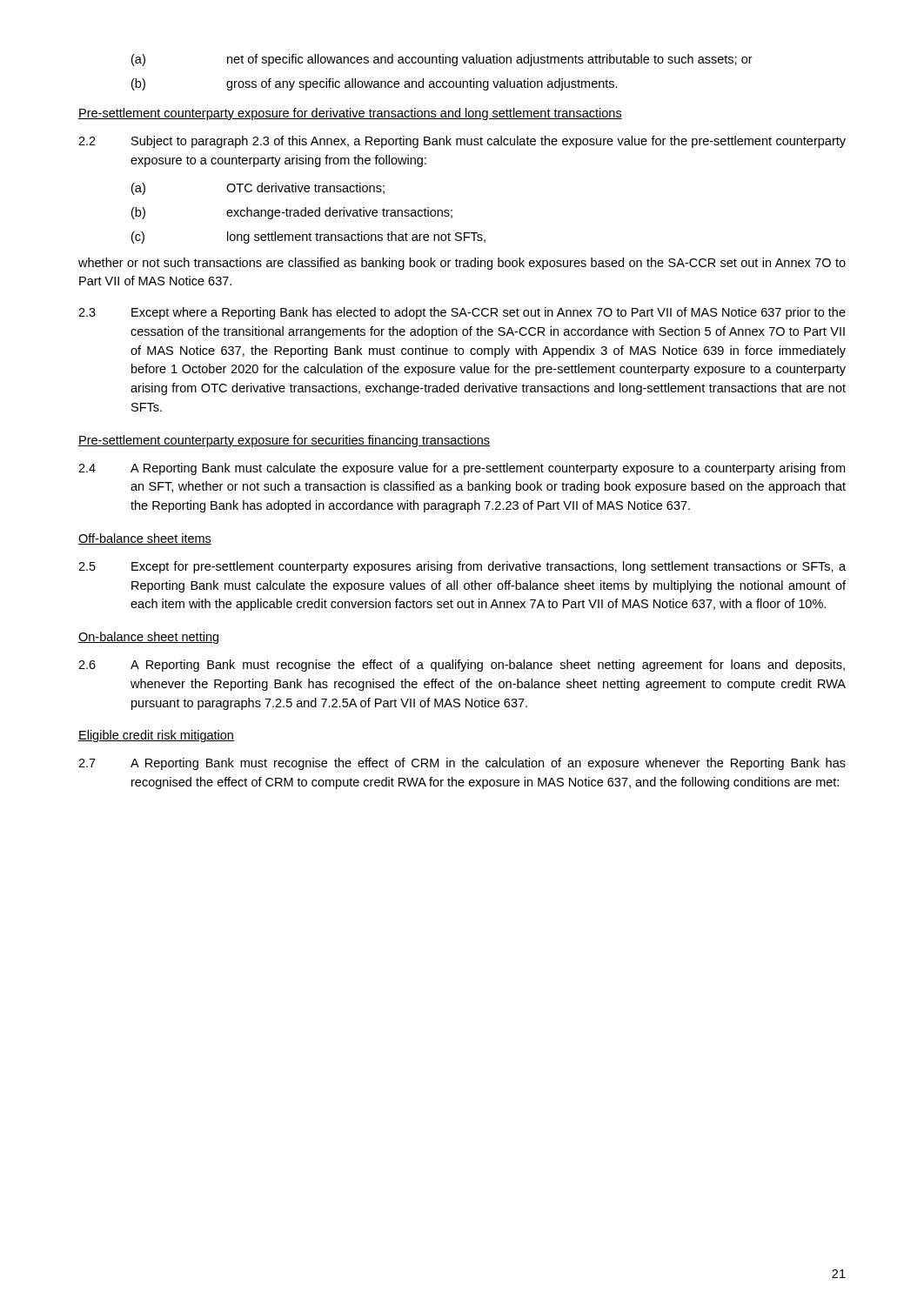The width and height of the screenshot is (924, 1305).
Task: Click the passage that begins "7 A Reporting"
Action: pyautogui.click(x=462, y=773)
